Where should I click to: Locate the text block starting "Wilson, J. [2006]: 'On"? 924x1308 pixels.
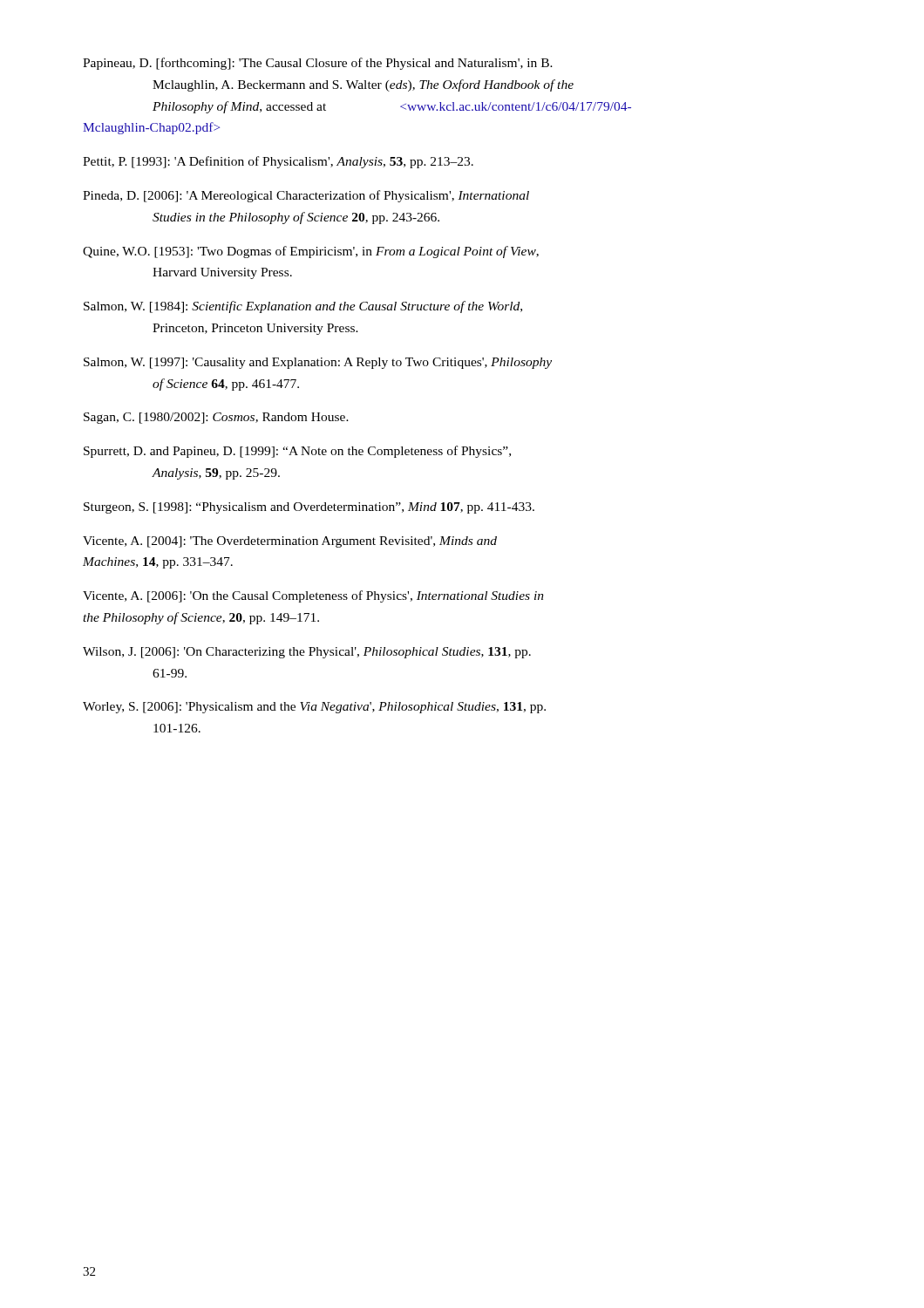[462, 662]
